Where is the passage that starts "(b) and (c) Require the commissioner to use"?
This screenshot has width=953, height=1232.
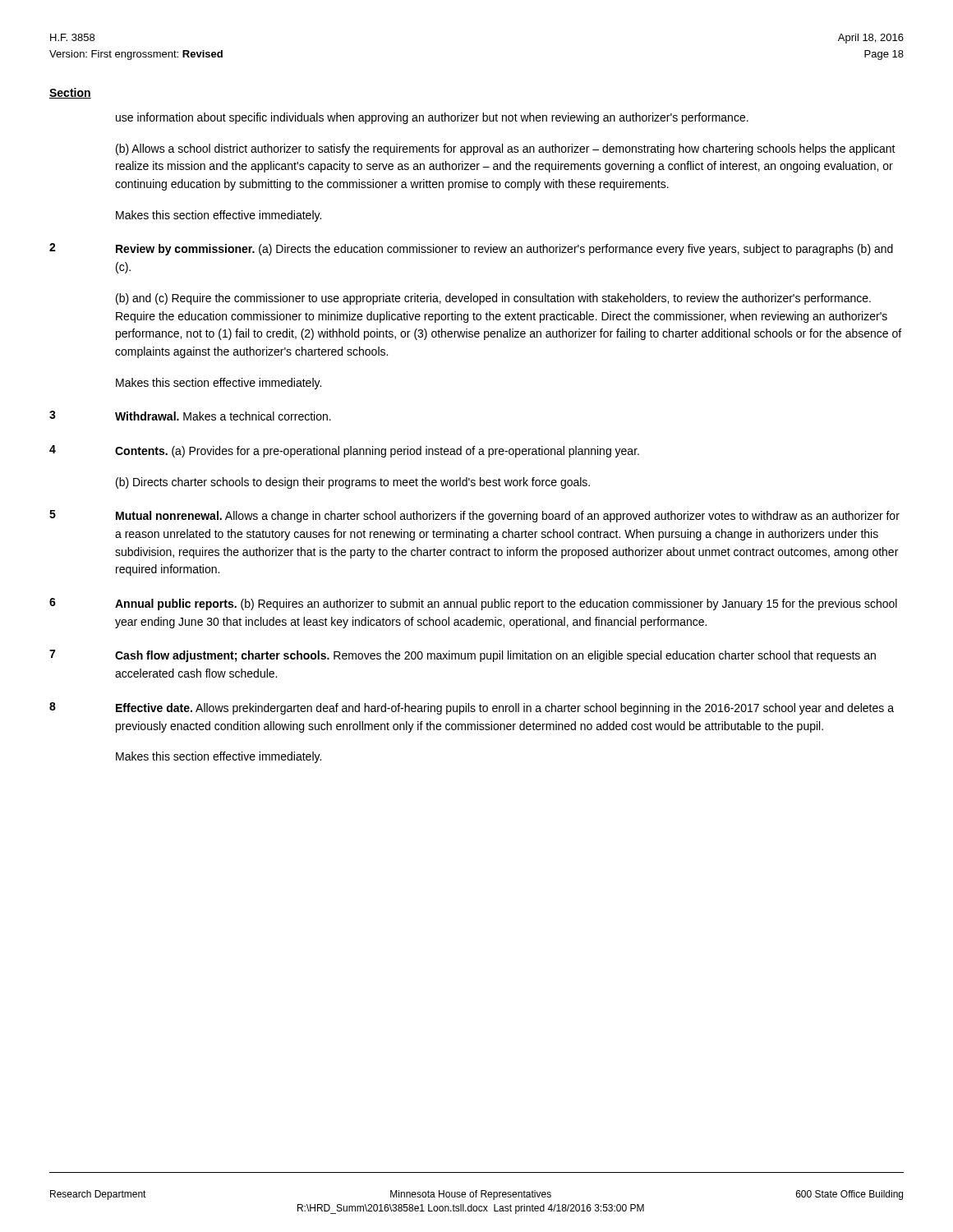476,329
